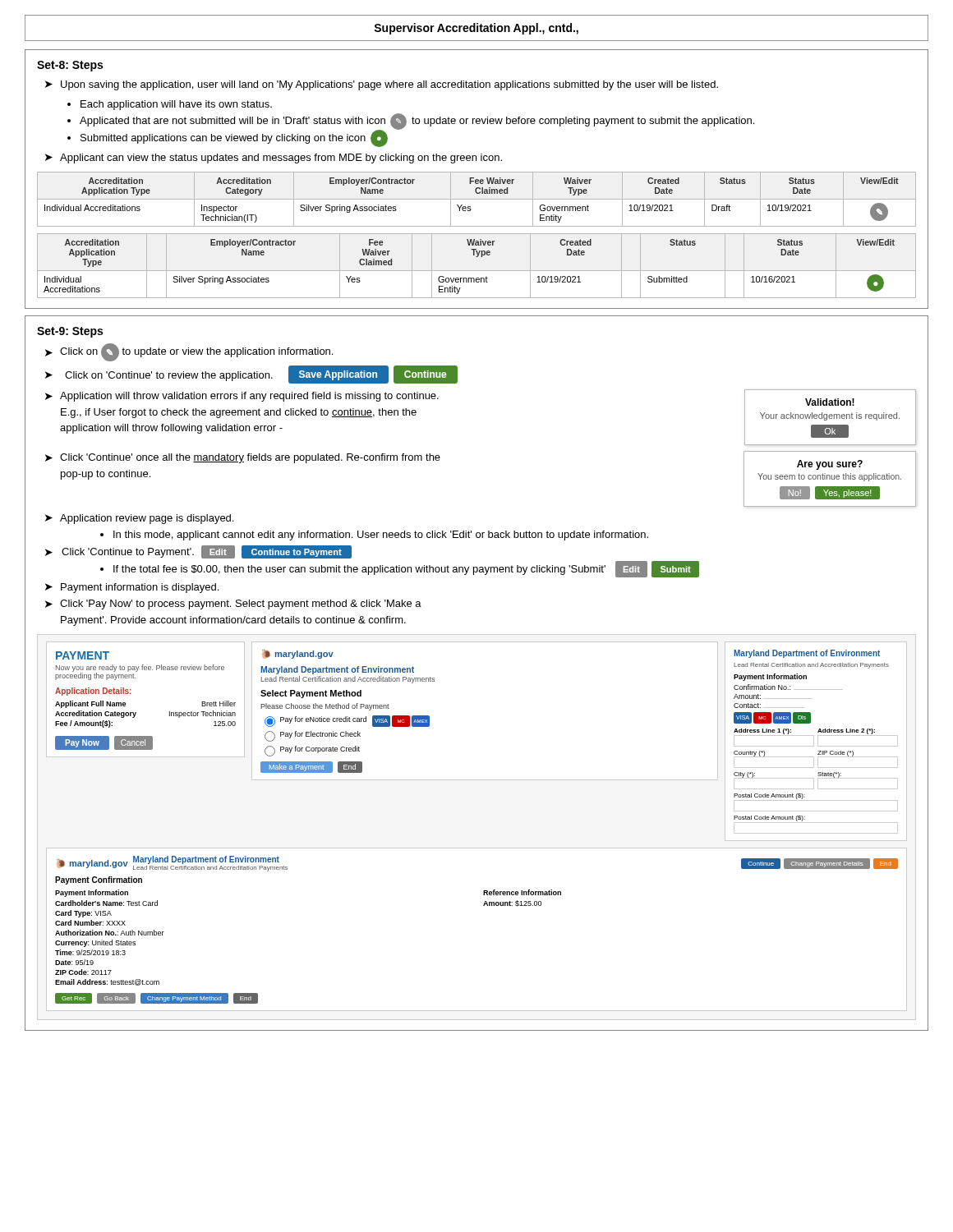Image resolution: width=953 pixels, height=1232 pixels.
Task: Locate the block of text that opens with "➤ Payment information is"
Action: (132, 587)
